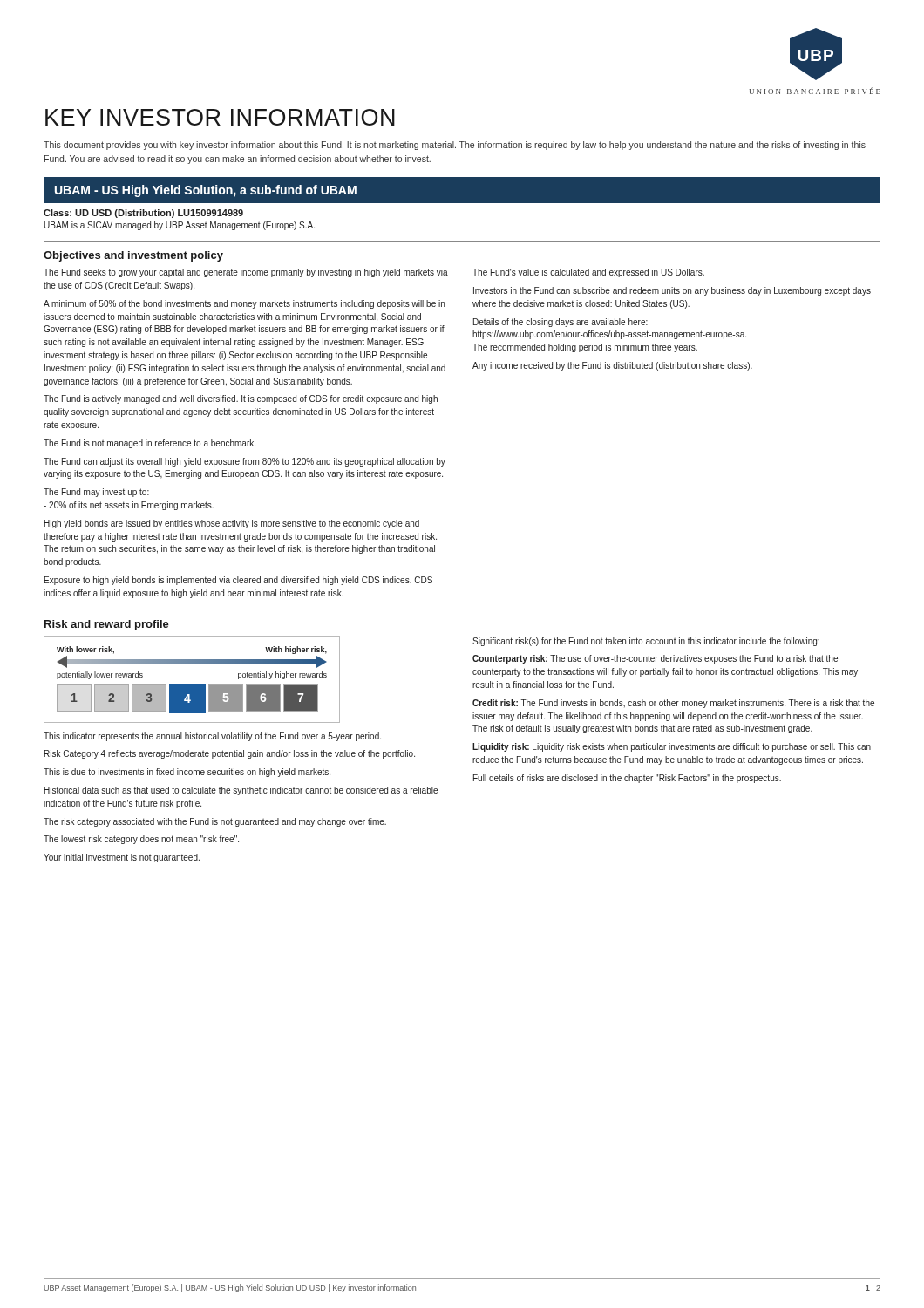
Task: Point to the block beginning "Liquidity risk: Liquidity risk exists when particular investments"
Action: tap(672, 754)
